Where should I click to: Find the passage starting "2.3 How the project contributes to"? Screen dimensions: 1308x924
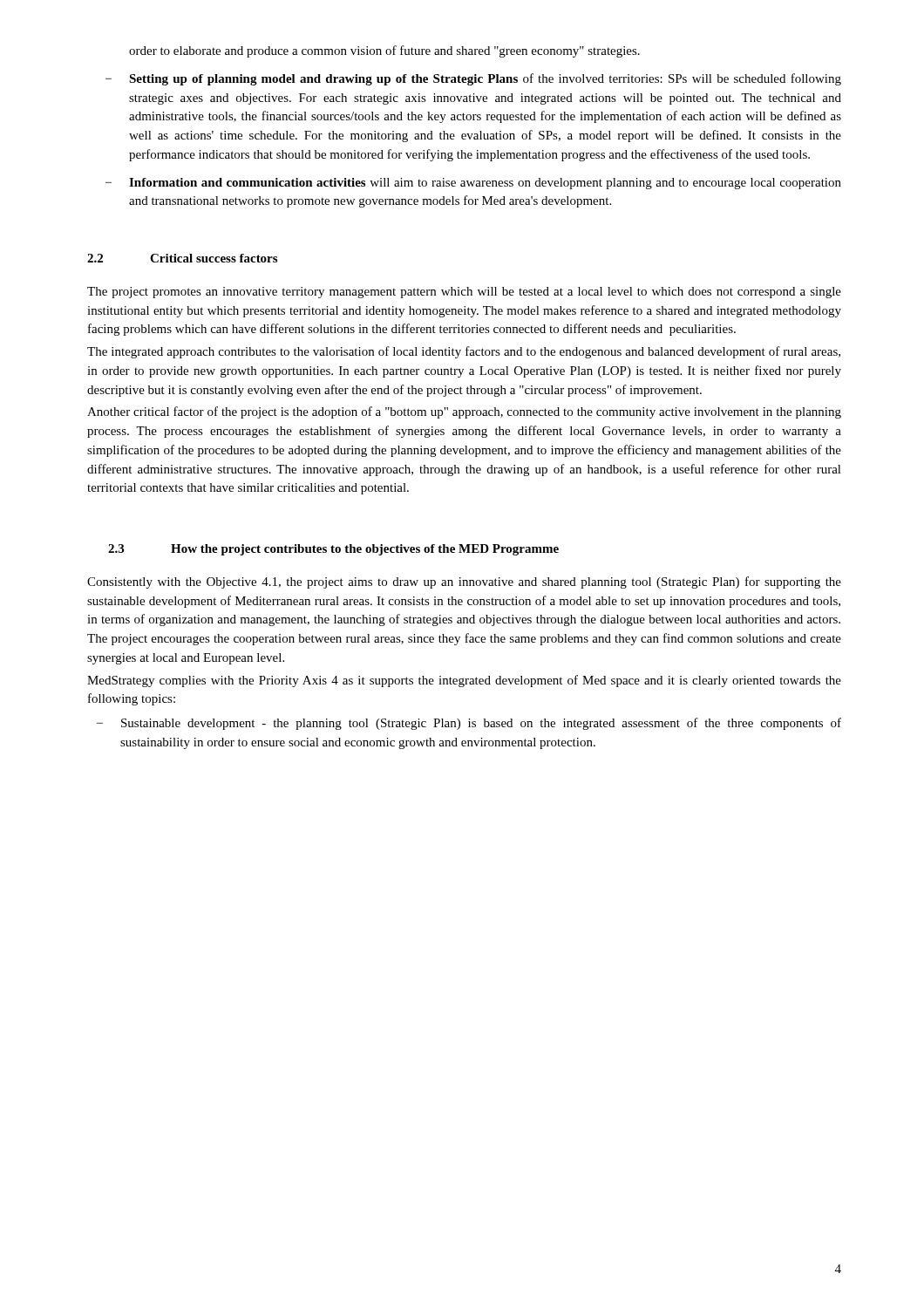pyautogui.click(x=334, y=549)
